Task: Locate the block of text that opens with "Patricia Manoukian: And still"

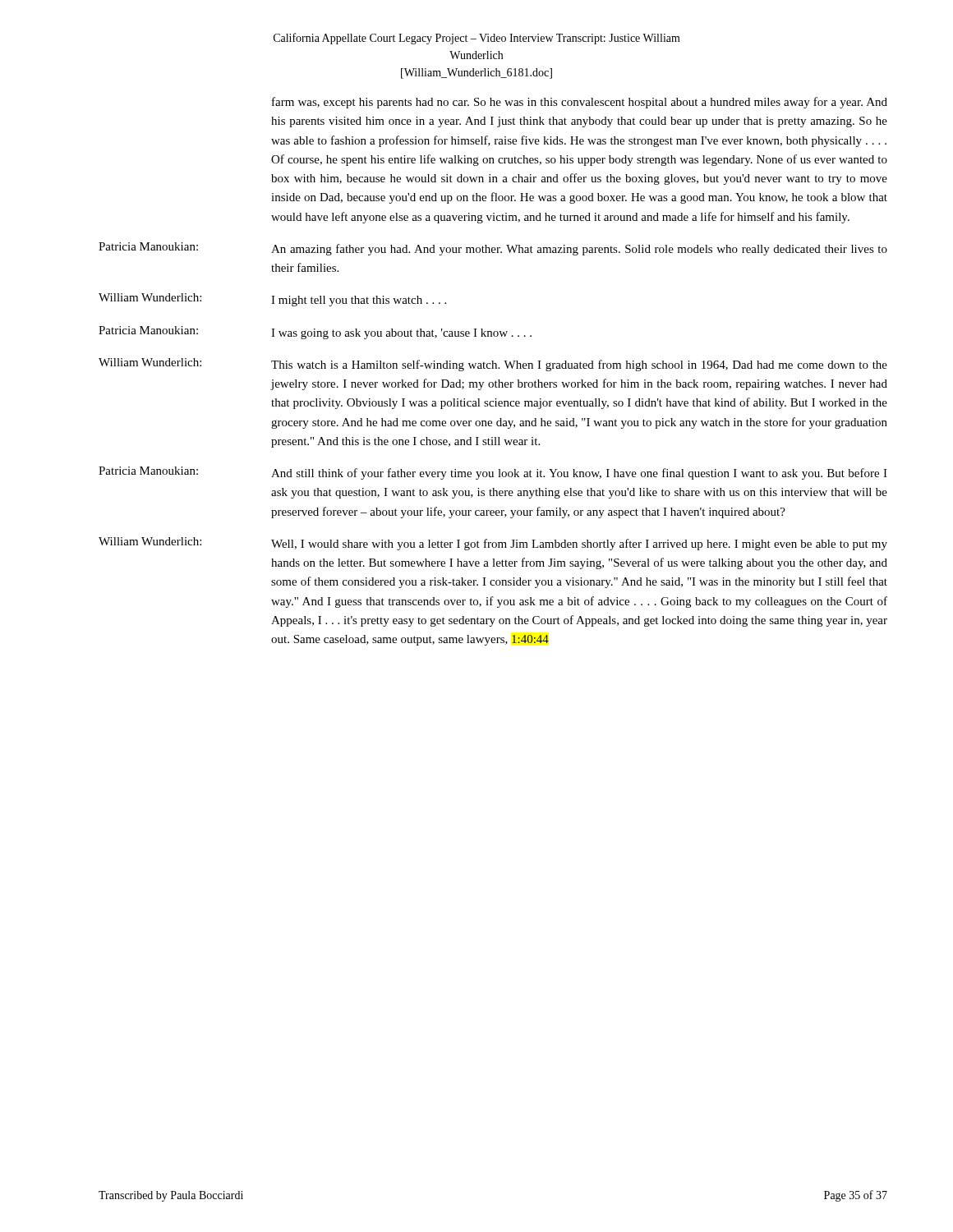Action: pos(493,493)
